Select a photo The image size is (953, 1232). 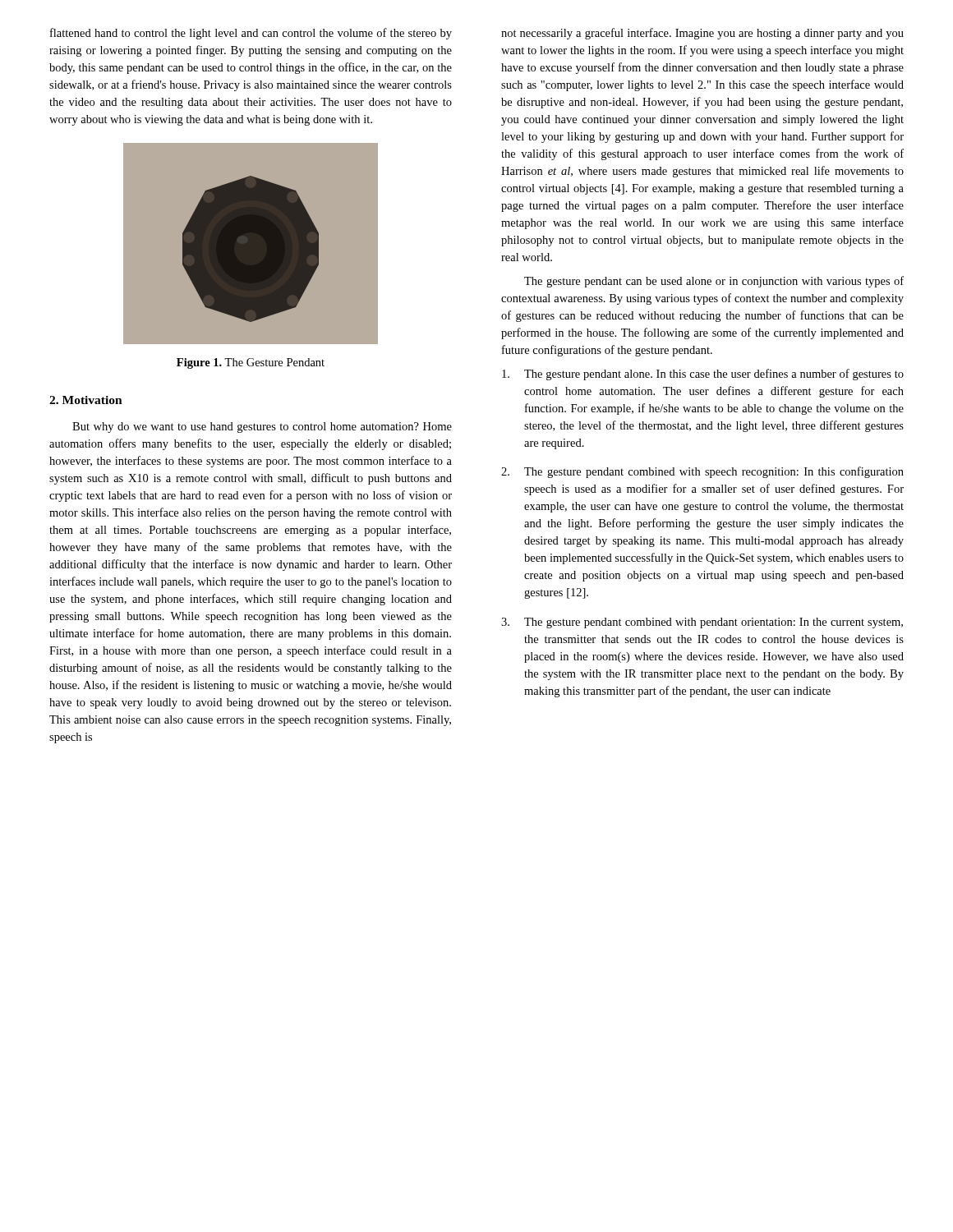(x=251, y=246)
